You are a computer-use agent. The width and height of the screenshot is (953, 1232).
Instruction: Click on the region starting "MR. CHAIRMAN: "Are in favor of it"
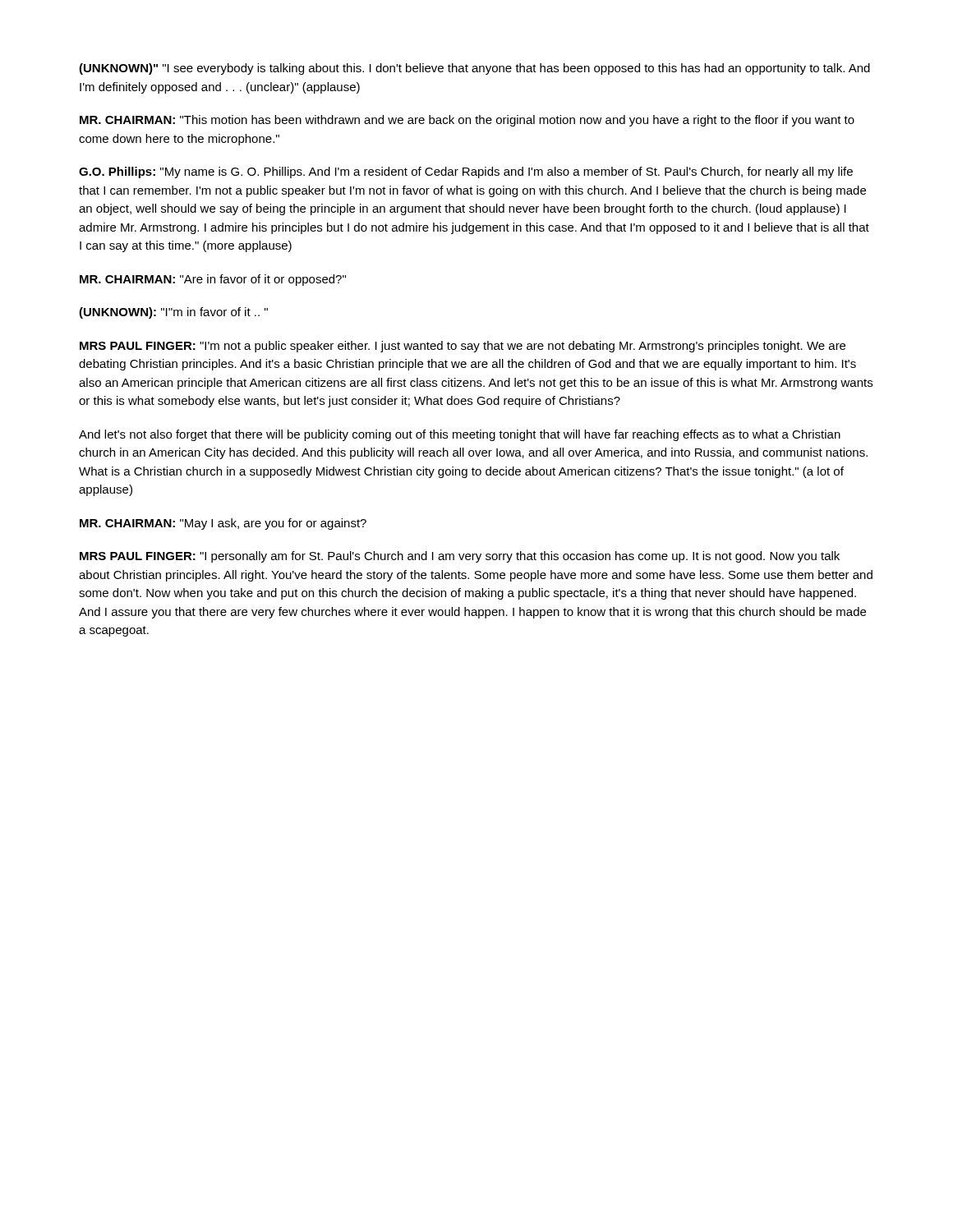[x=213, y=278]
